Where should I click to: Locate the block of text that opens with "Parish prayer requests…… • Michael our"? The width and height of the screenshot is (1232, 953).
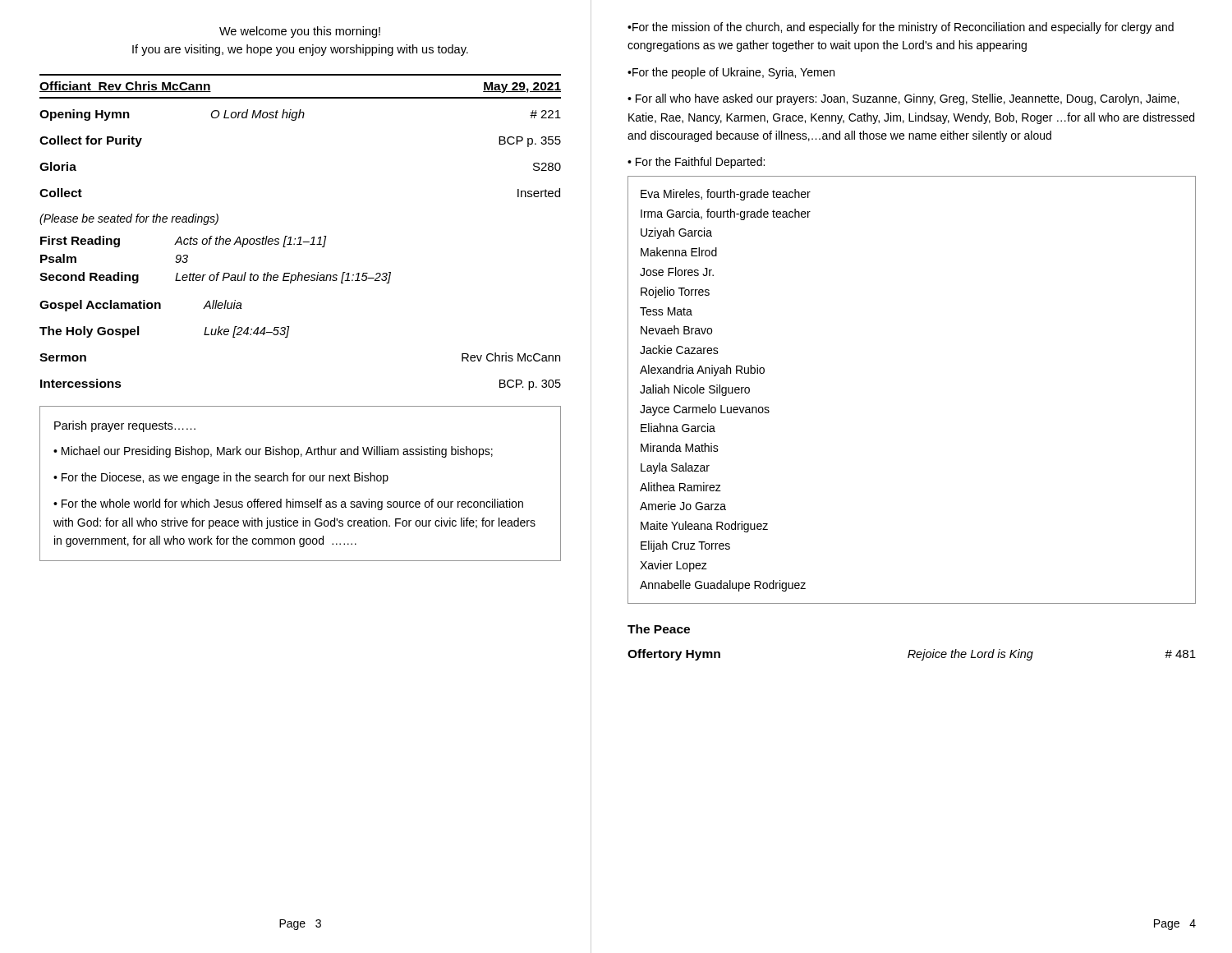tap(300, 483)
